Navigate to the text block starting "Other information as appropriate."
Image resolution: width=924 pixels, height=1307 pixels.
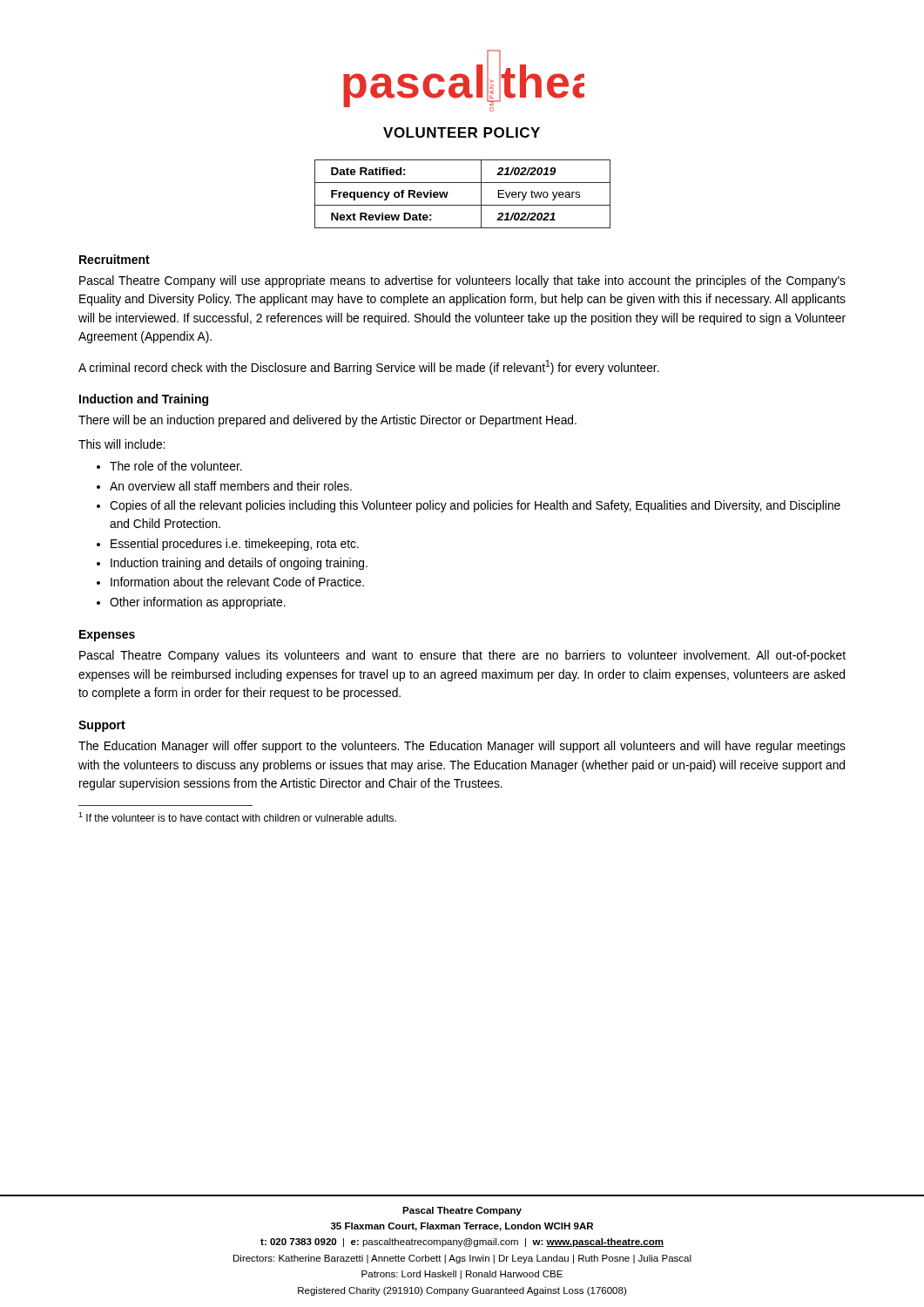click(x=198, y=602)
